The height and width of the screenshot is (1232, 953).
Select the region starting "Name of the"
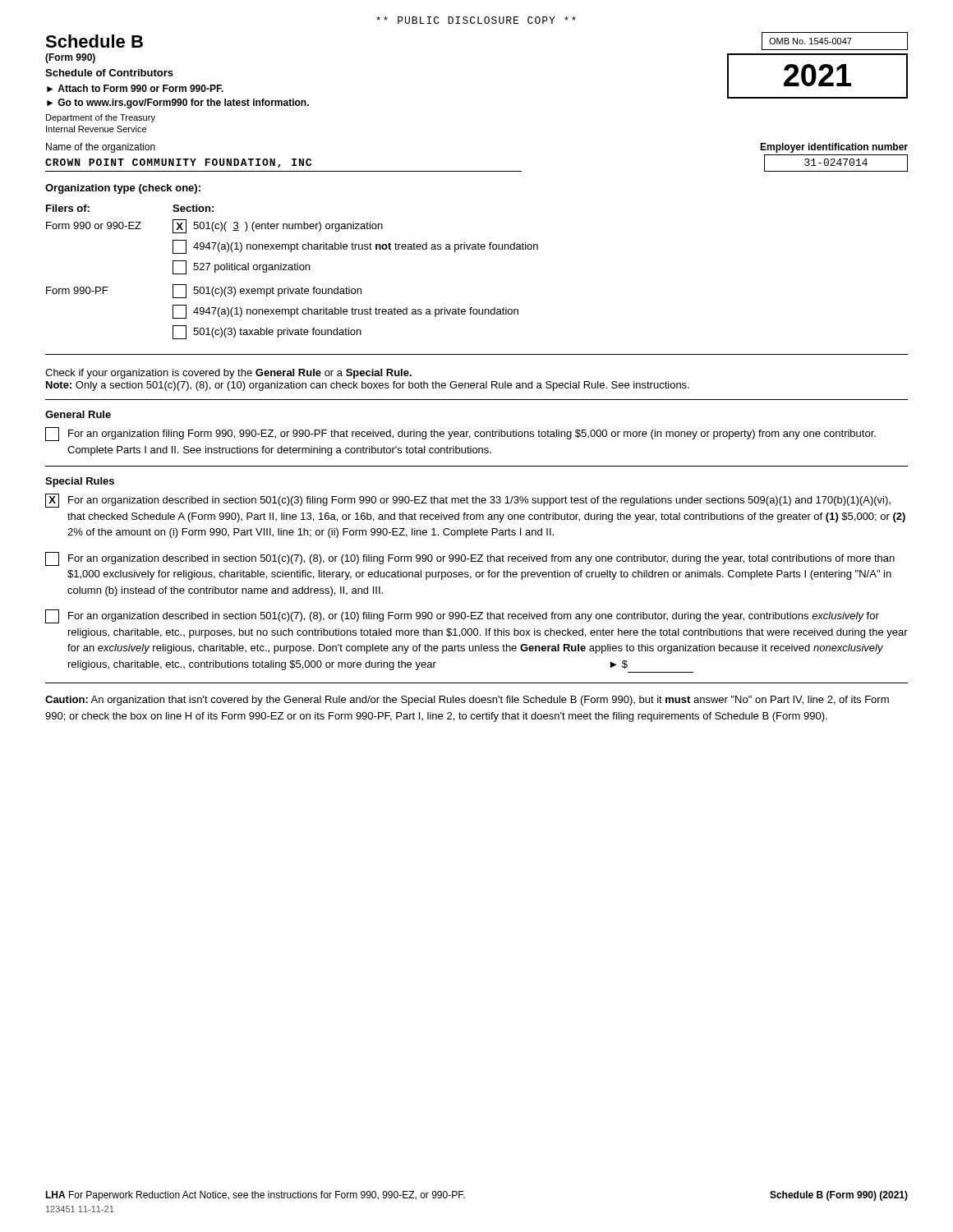pos(100,147)
